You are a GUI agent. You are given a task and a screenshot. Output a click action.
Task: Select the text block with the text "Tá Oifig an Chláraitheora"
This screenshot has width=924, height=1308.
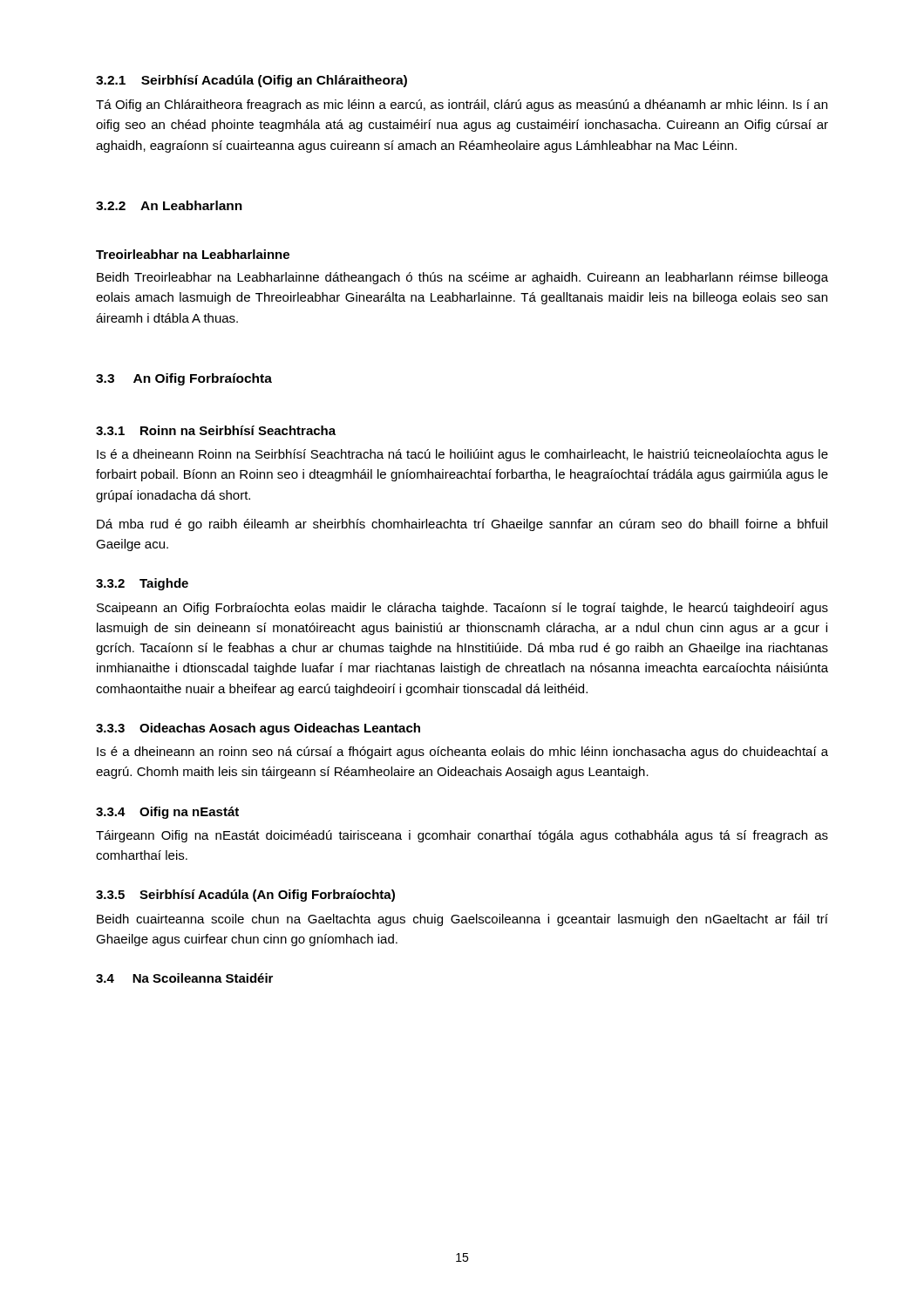click(462, 125)
